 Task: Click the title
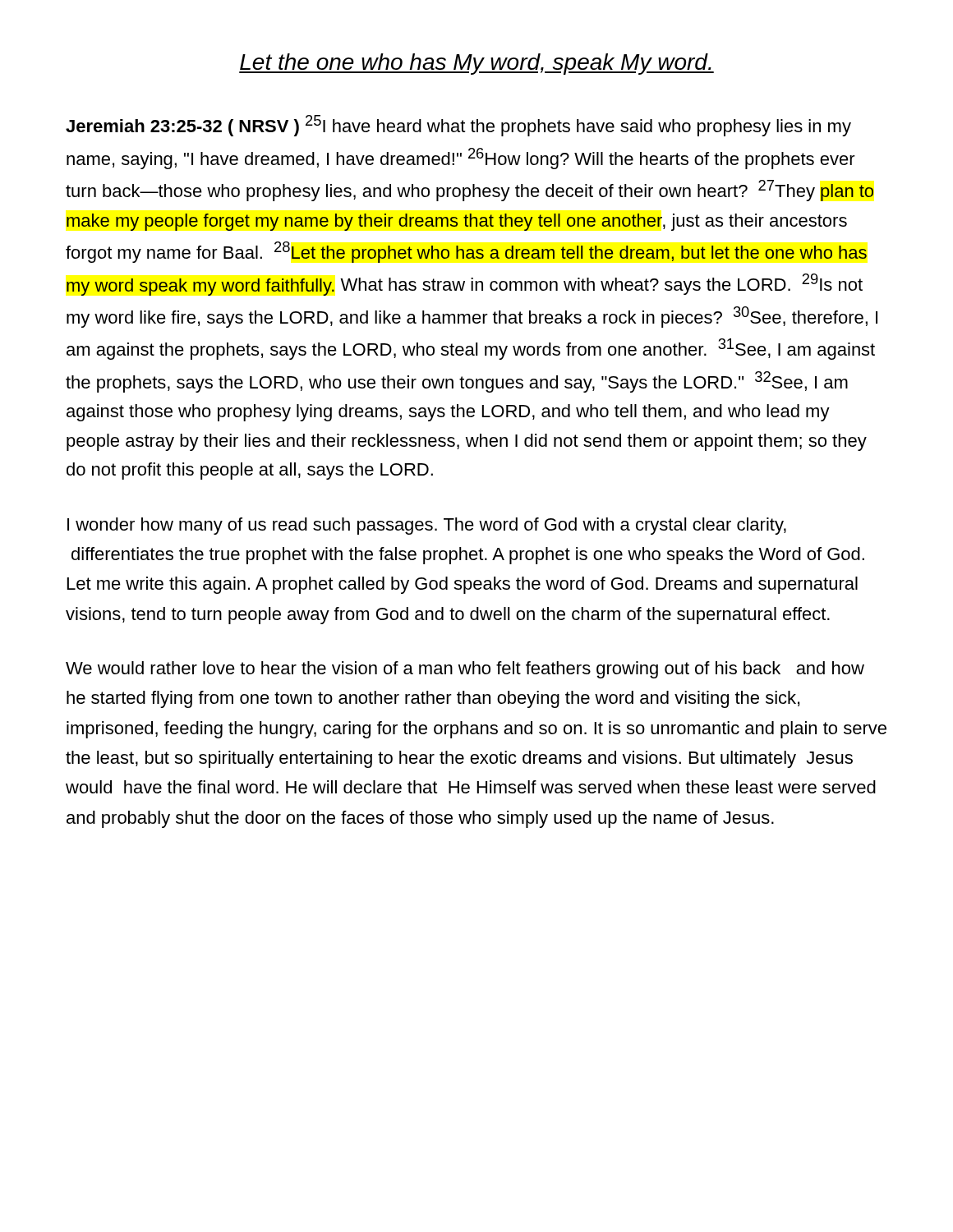[476, 62]
